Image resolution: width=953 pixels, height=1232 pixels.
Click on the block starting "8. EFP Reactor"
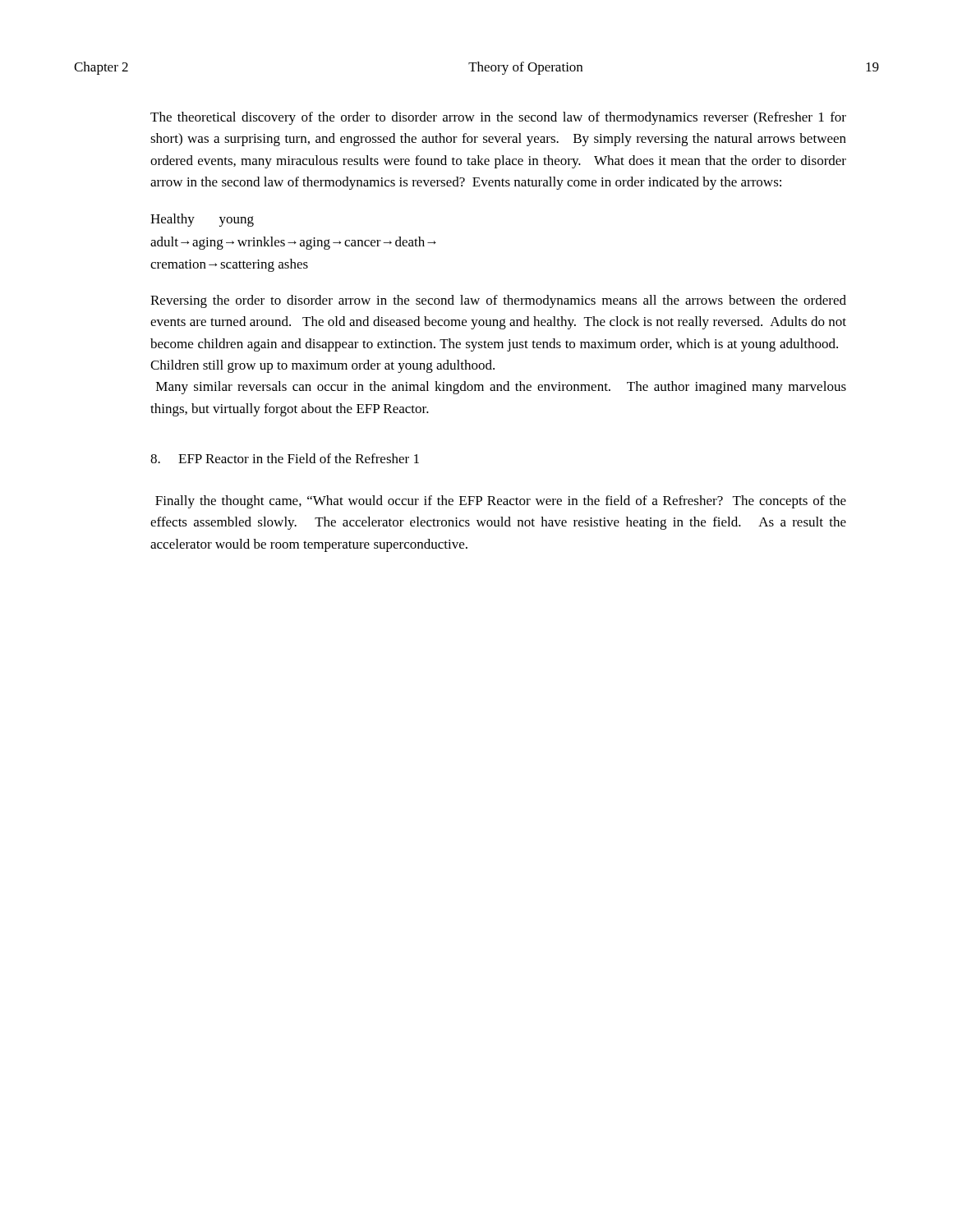(x=285, y=459)
